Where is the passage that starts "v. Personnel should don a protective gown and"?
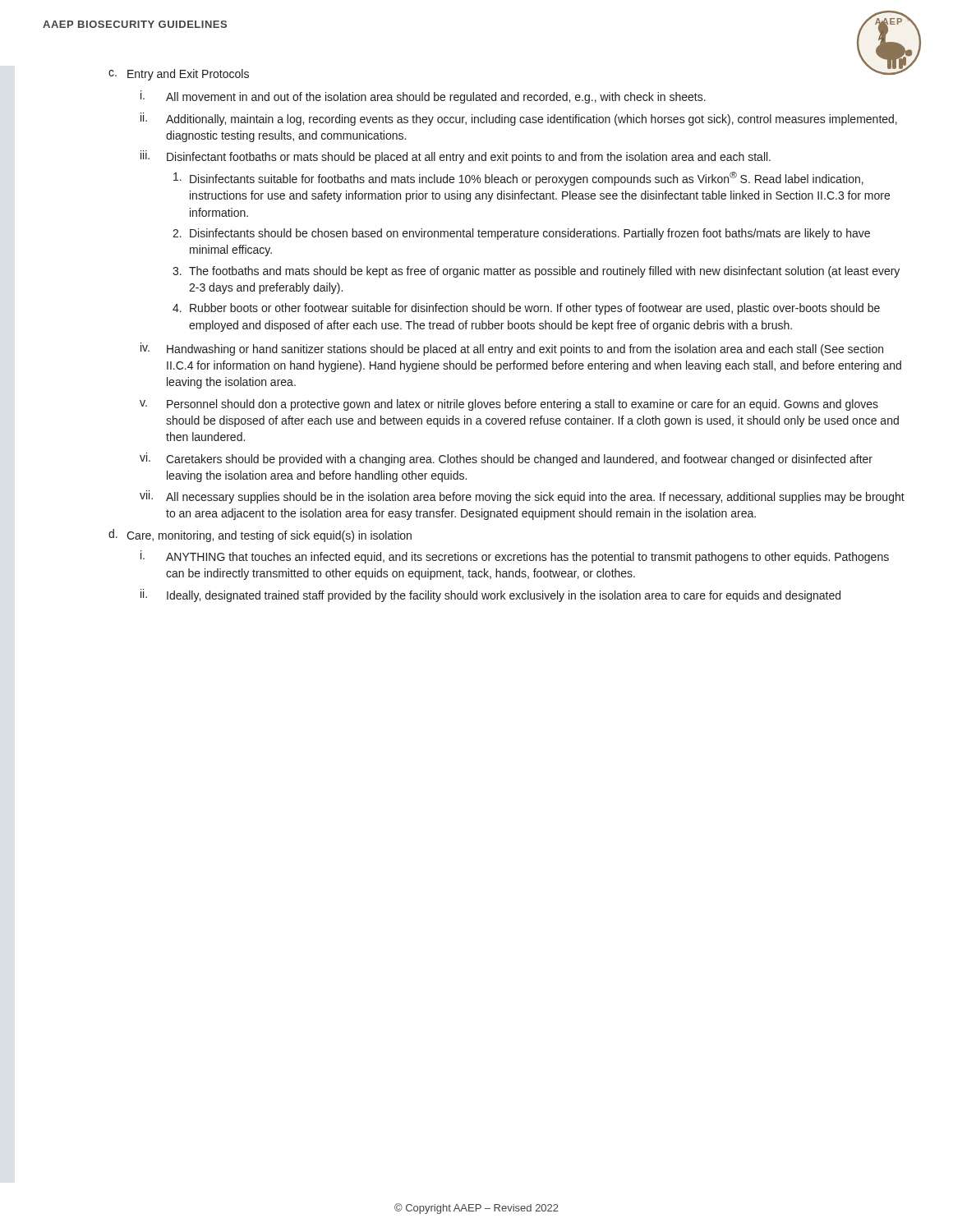Image resolution: width=953 pixels, height=1232 pixels. pos(525,421)
